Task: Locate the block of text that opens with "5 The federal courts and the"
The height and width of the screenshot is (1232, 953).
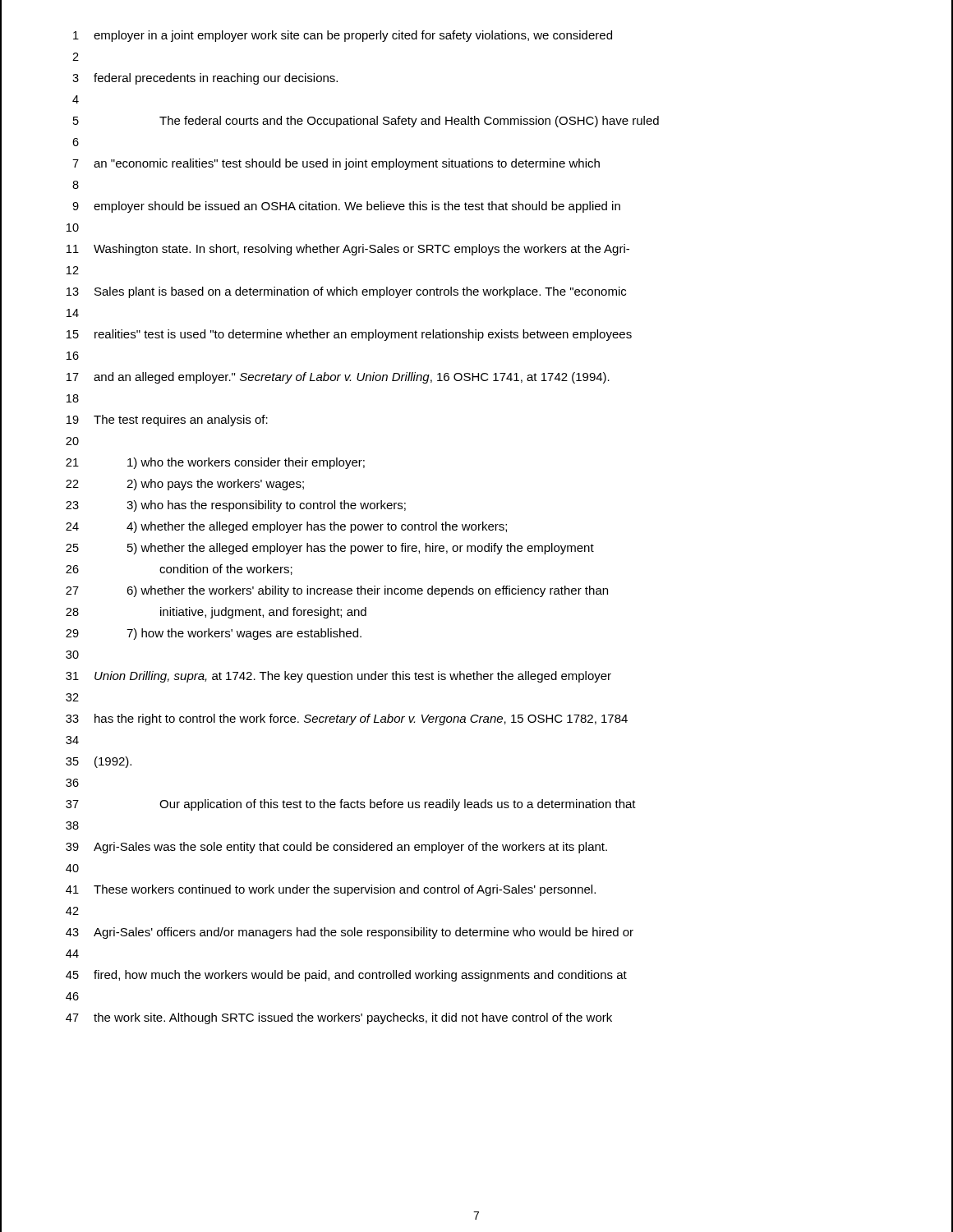Action: pyautogui.click(x=476, y=121)
